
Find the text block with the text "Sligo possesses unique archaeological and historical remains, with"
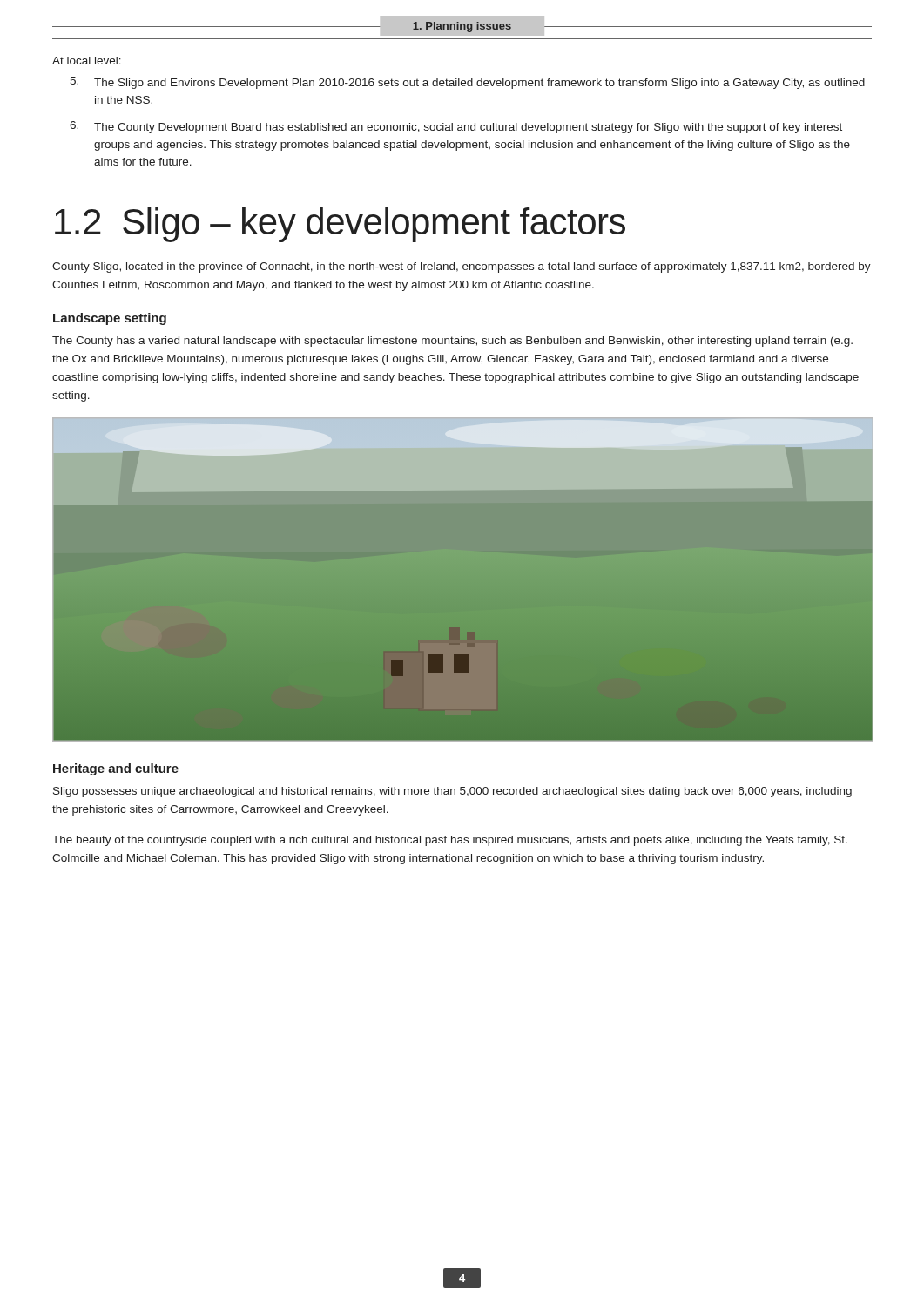point(452,800)
